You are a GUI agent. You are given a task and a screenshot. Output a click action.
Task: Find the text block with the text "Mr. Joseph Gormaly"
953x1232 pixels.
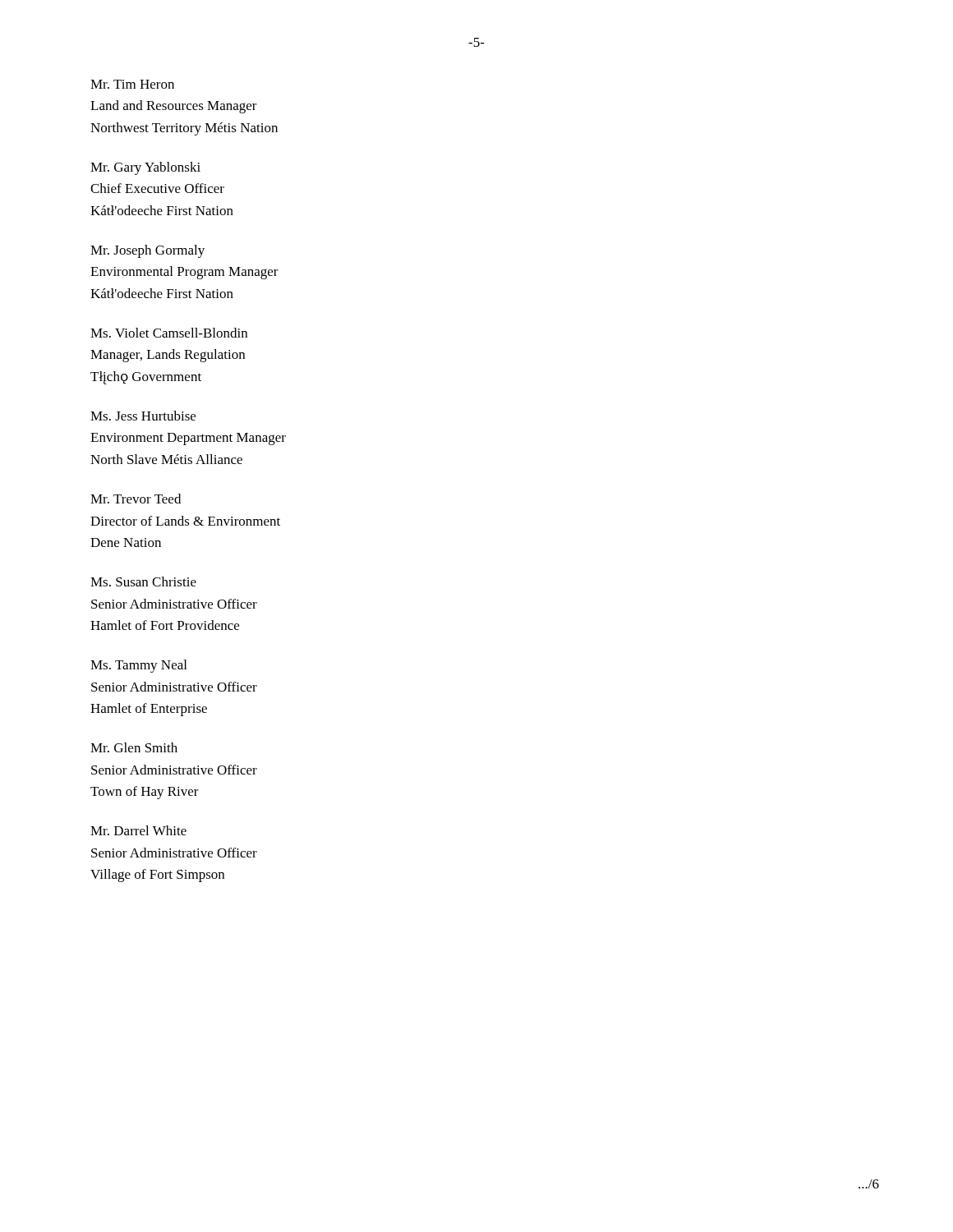pyautogui.click(x=184, y=272)
